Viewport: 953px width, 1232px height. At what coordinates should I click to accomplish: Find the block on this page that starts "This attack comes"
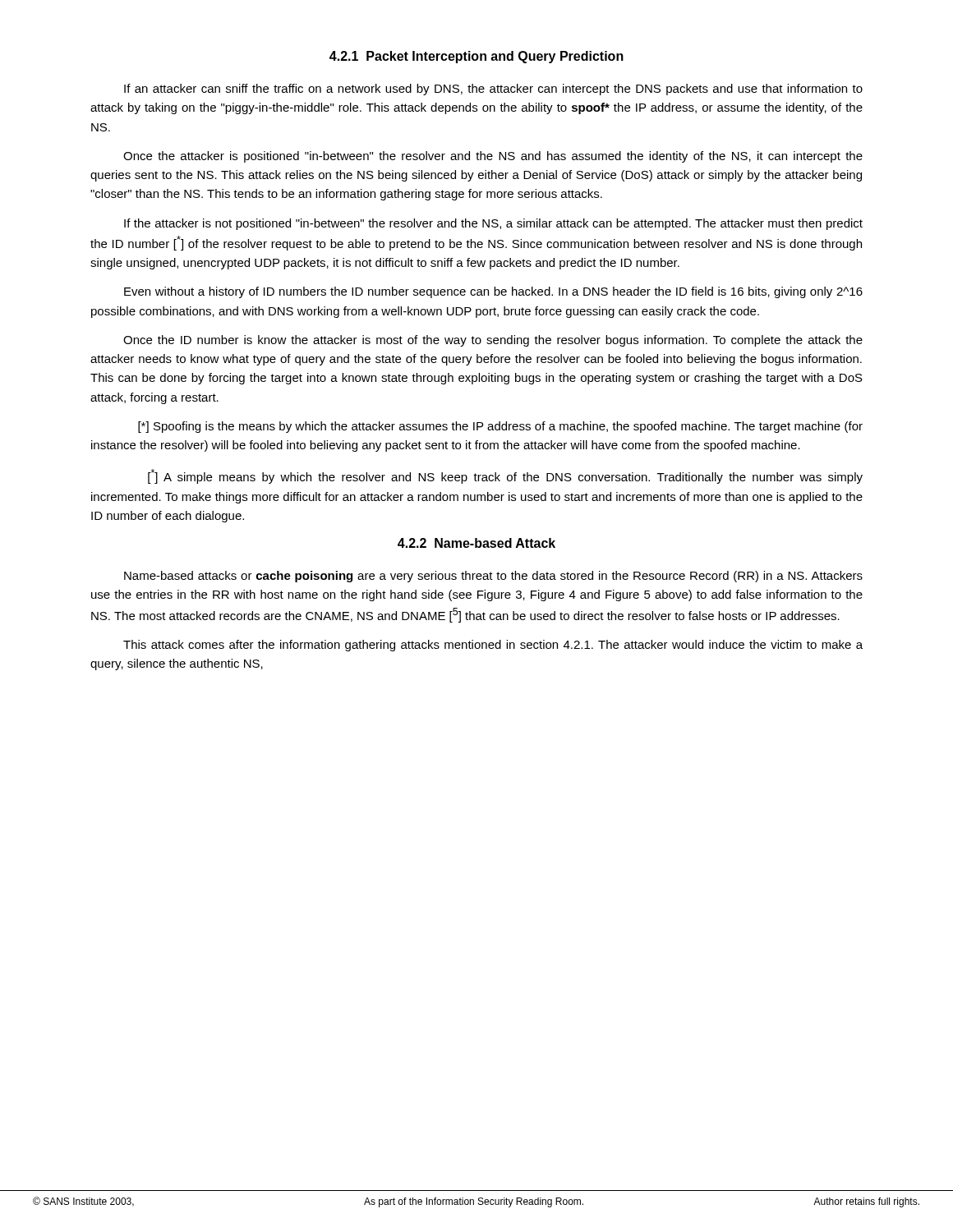(x=476, y=654)
